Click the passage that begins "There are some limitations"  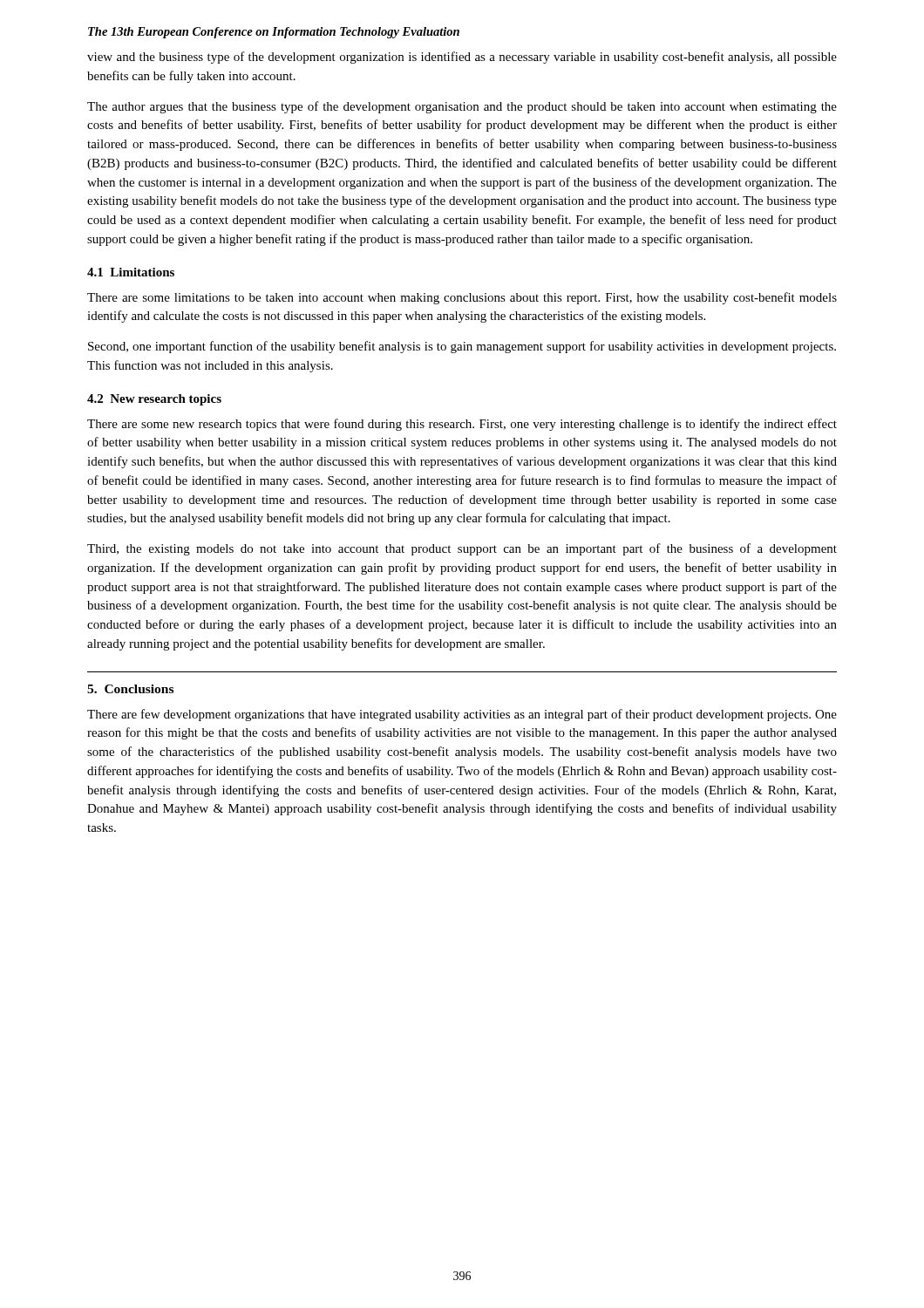(x=462, y=307)
